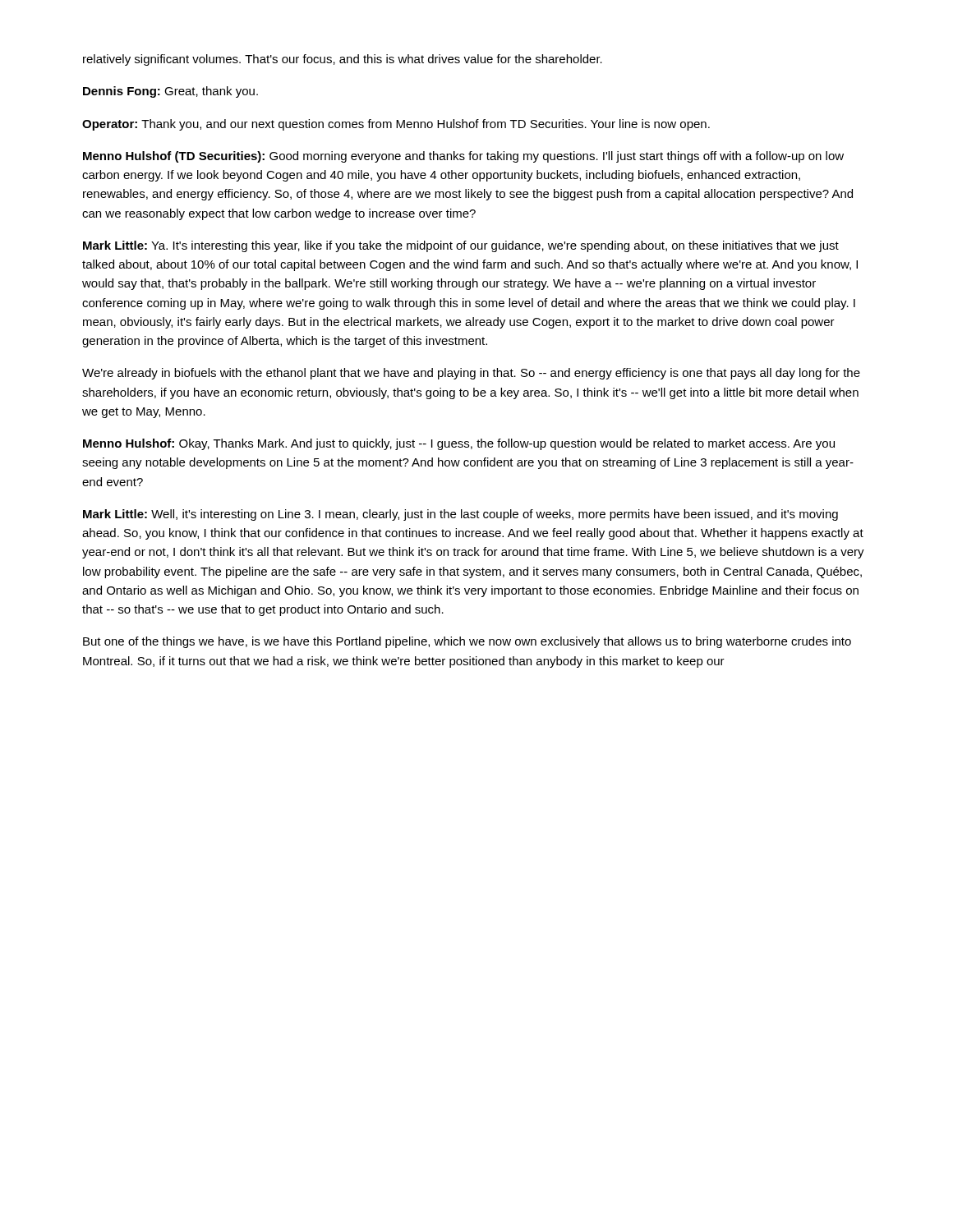The width and height of the screenshot is (953, 1232).
Task: Point to the block beginning "relatively significant volumes."
Action: coord(342,59)
